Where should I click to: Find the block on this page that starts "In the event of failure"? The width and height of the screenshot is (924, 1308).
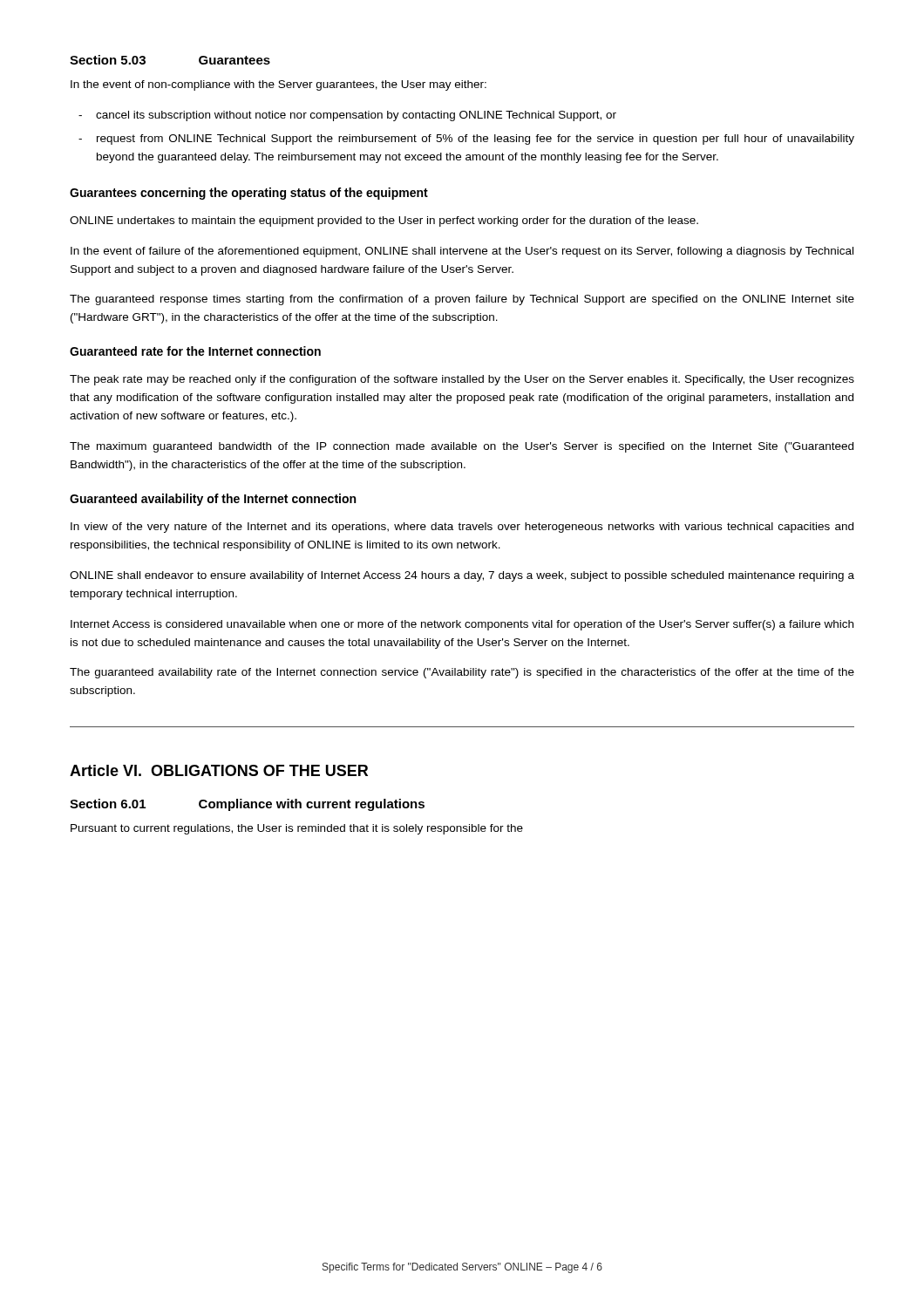pyautogui.click(x=462, y=260)
